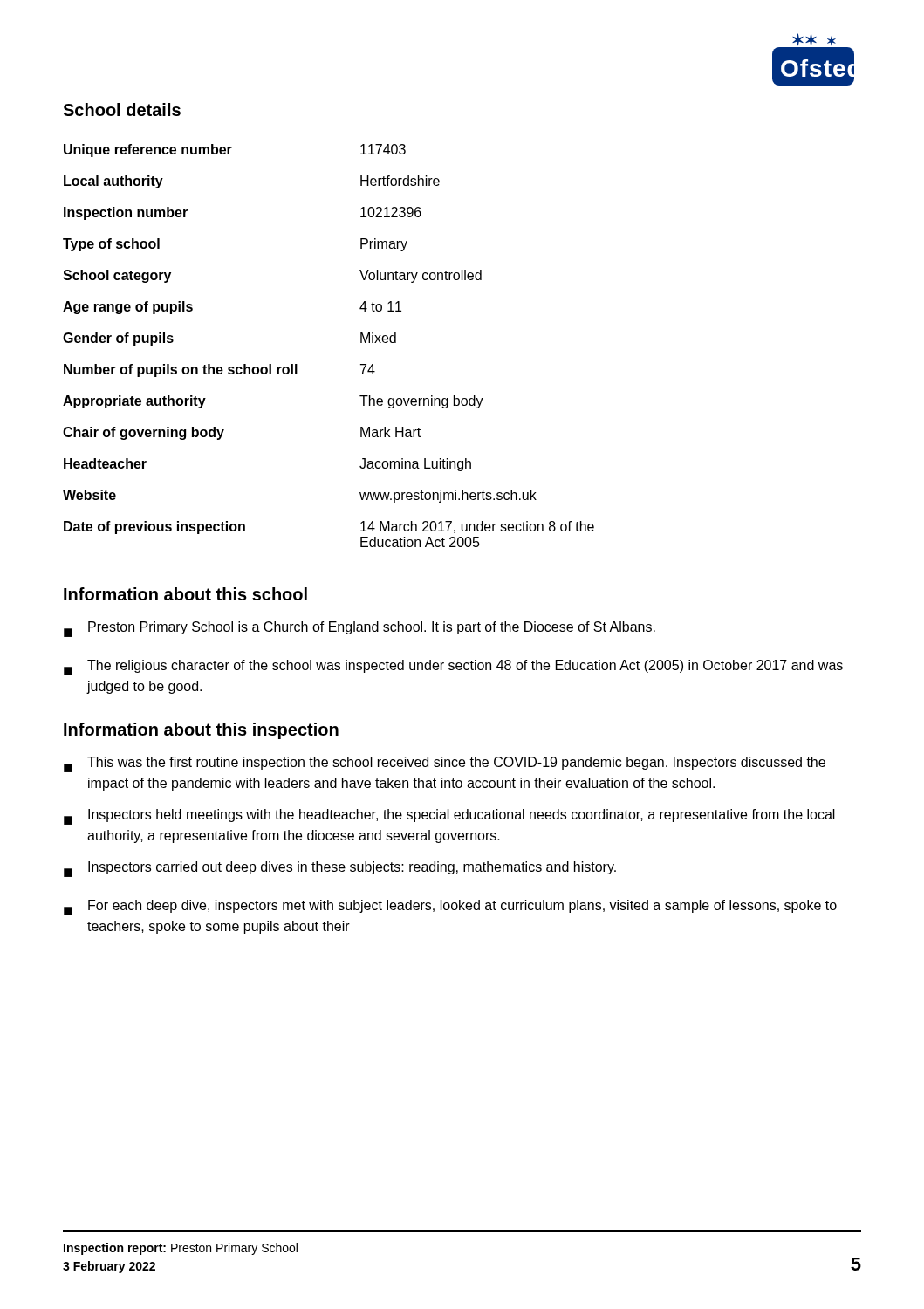Click on the region starting "■ This was the first routine"
Screen dimensions: 1309x924
click(462, 773)
